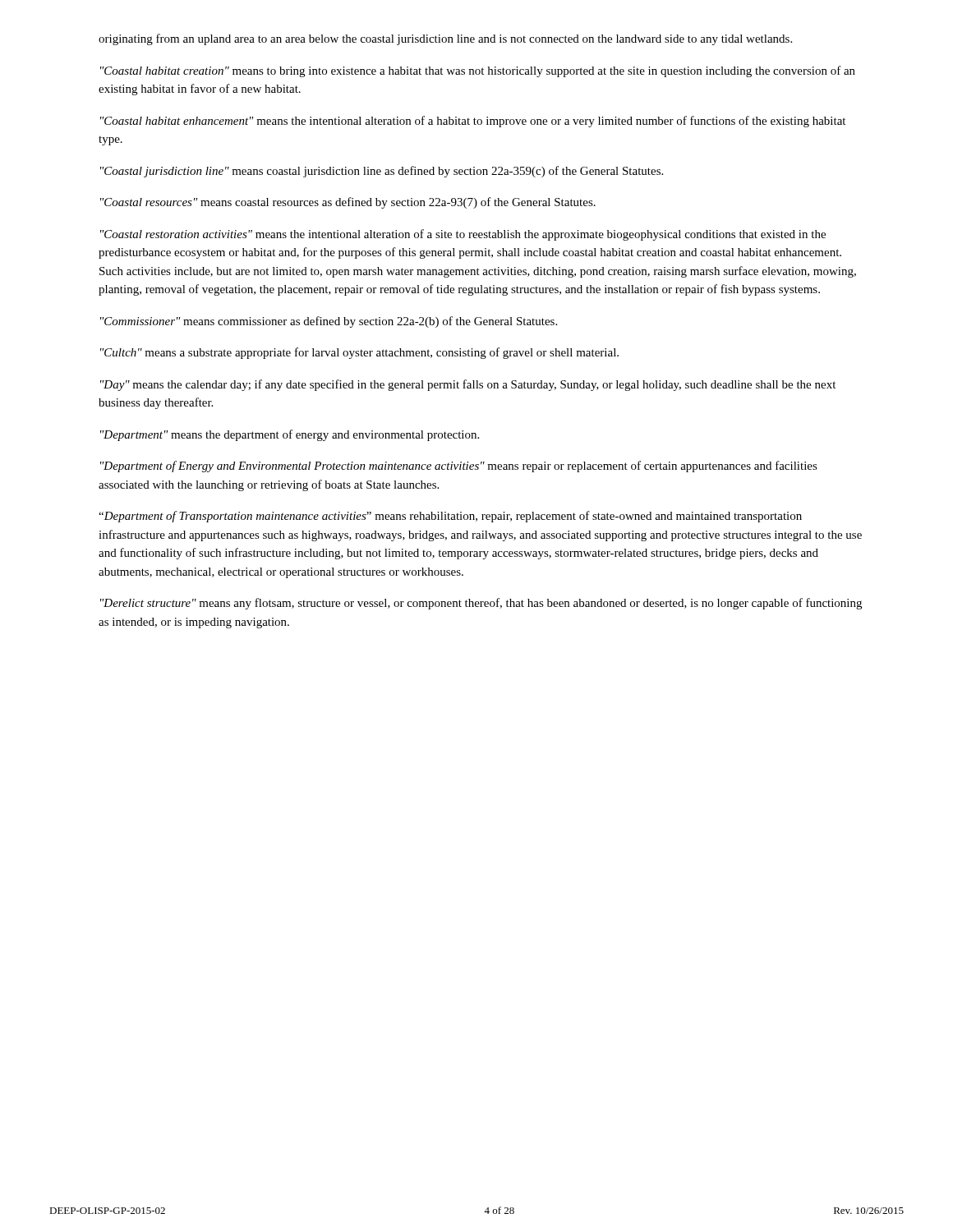Where is the passage that starts ""Coastal habitat enhancement" means the intentional alteration of"?
The width and height of the screenshot is (953, 1232).
472,130
